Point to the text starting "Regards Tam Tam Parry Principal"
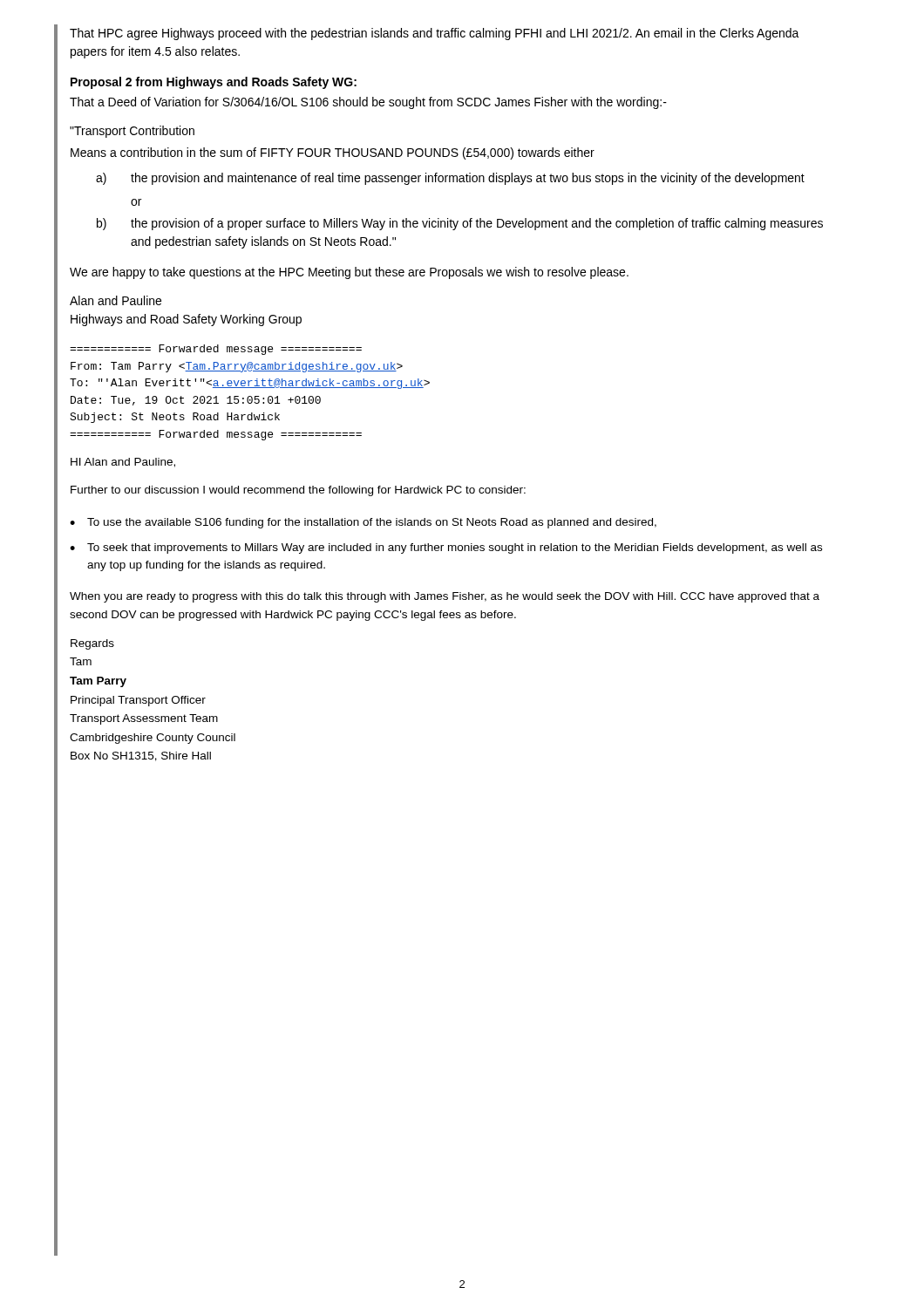Image resolution: width=924 pixels, height=1308 pixels. tap(153, 700)
